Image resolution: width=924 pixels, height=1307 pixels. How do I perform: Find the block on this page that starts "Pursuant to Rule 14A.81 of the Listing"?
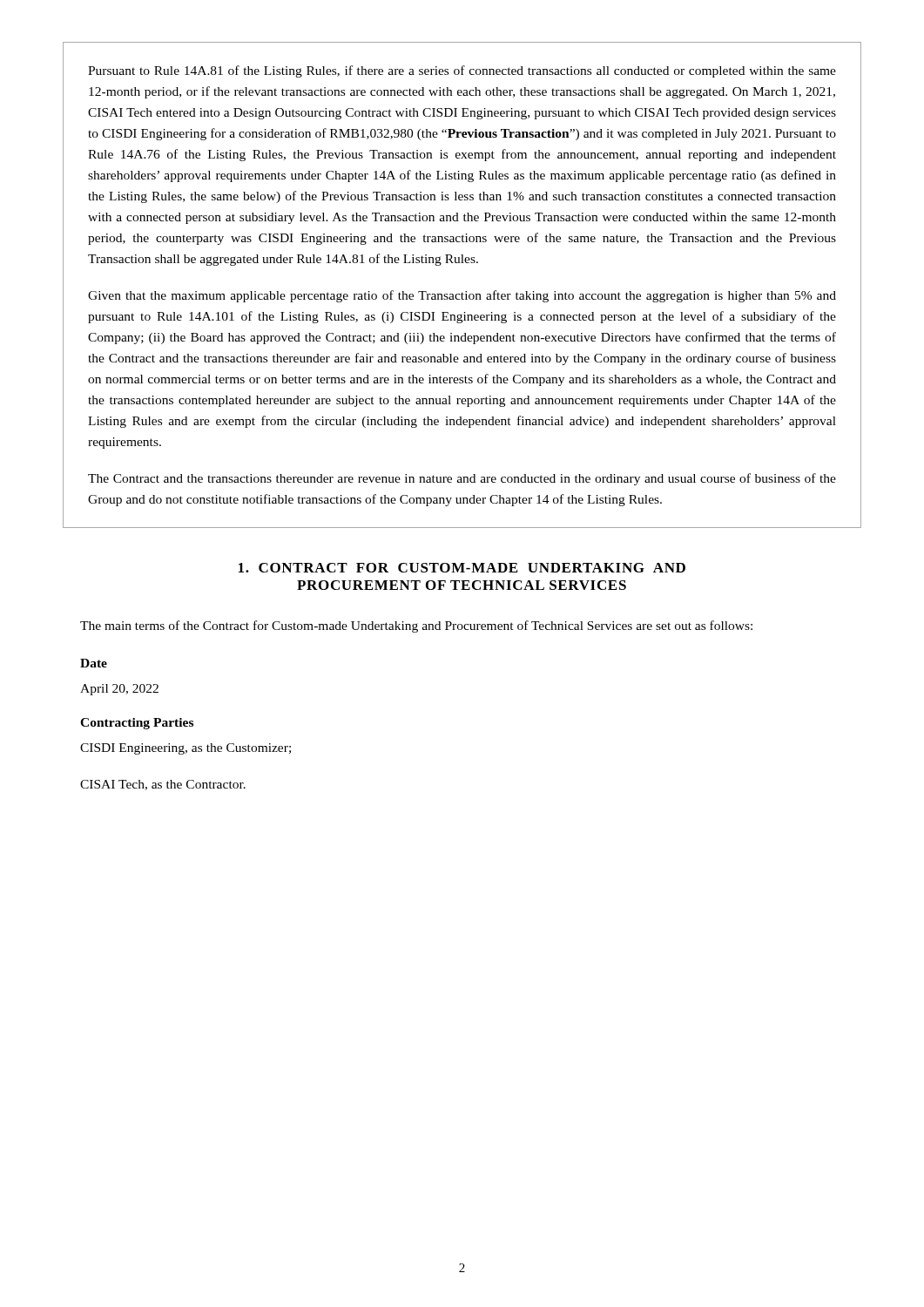click(x=462, y=285)
